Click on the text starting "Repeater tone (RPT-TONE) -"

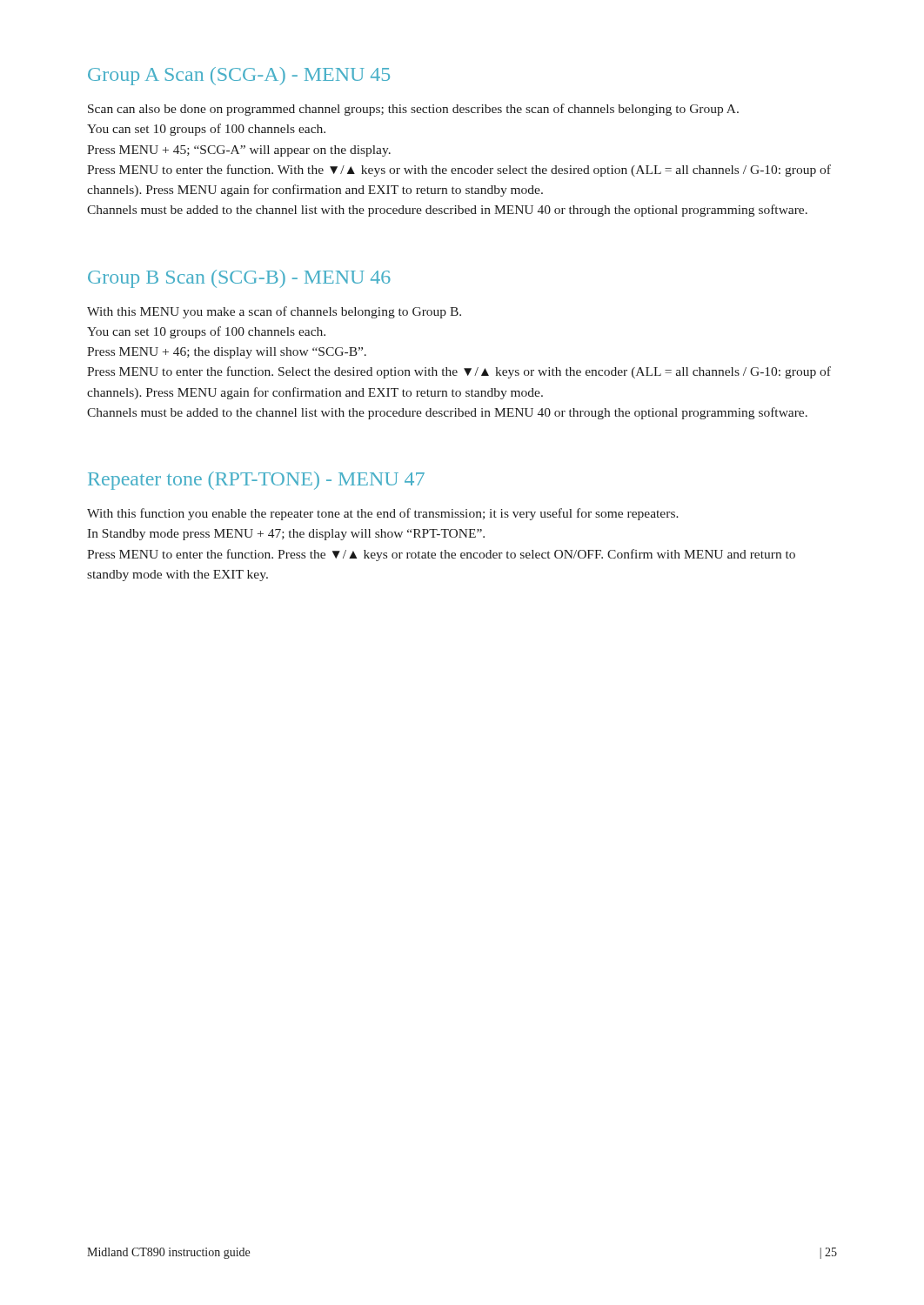point(256,479)
